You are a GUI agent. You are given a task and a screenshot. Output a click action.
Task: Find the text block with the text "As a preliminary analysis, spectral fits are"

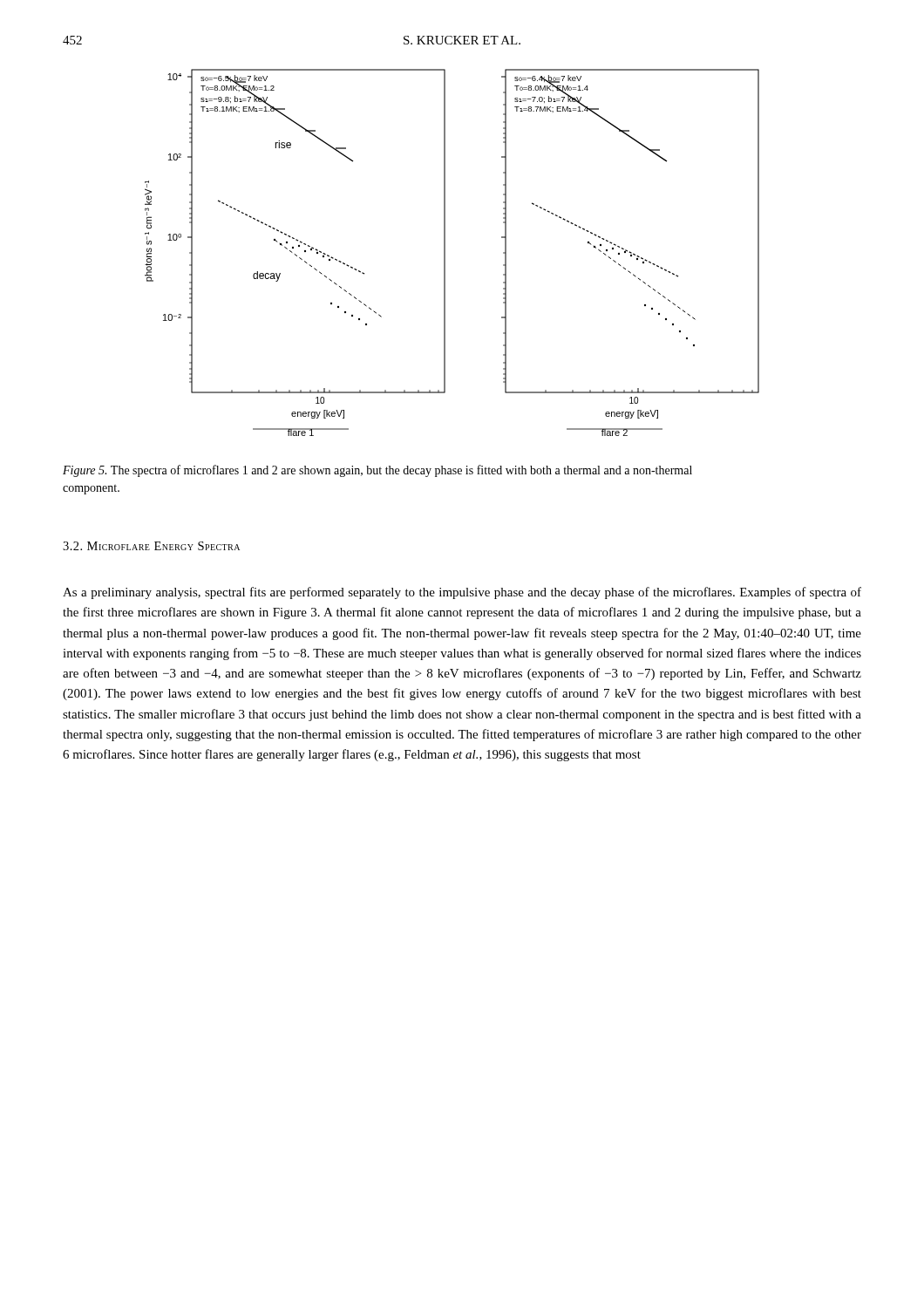tap(462, 674)
